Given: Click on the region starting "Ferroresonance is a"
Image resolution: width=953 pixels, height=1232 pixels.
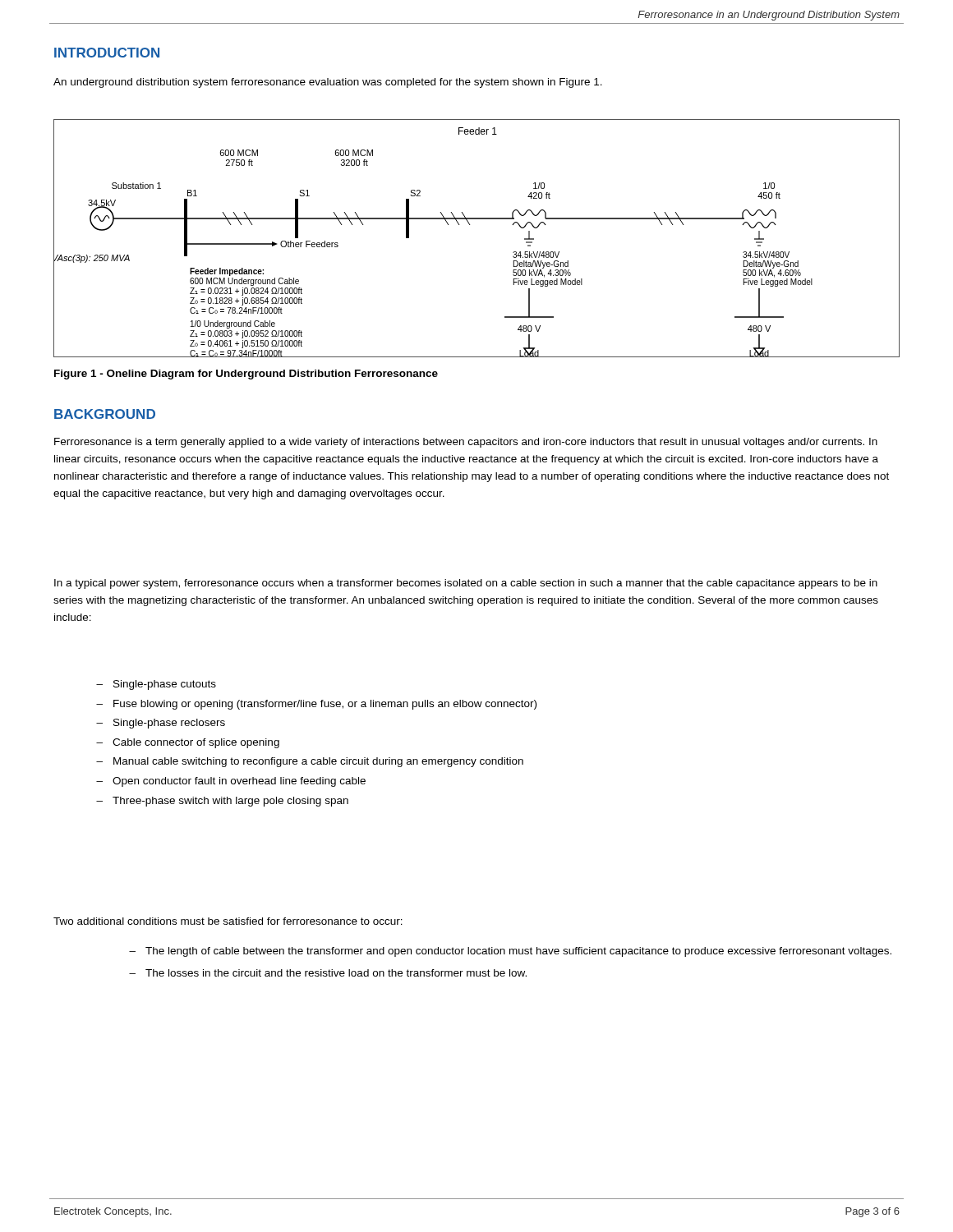Looking at the screenshot, I should pos(471,467).
